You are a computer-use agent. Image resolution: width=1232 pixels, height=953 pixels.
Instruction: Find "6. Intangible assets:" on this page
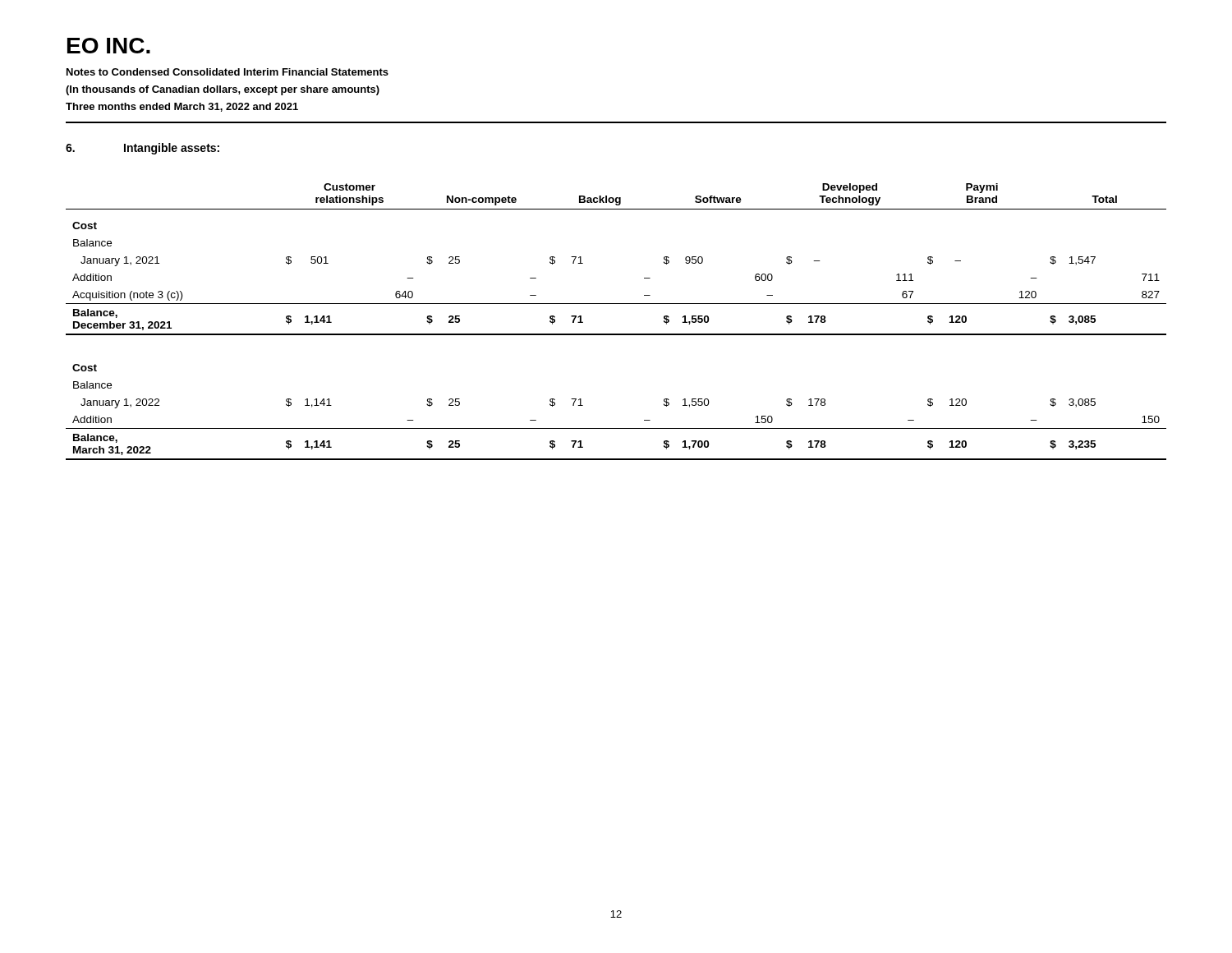coord(143,148)
